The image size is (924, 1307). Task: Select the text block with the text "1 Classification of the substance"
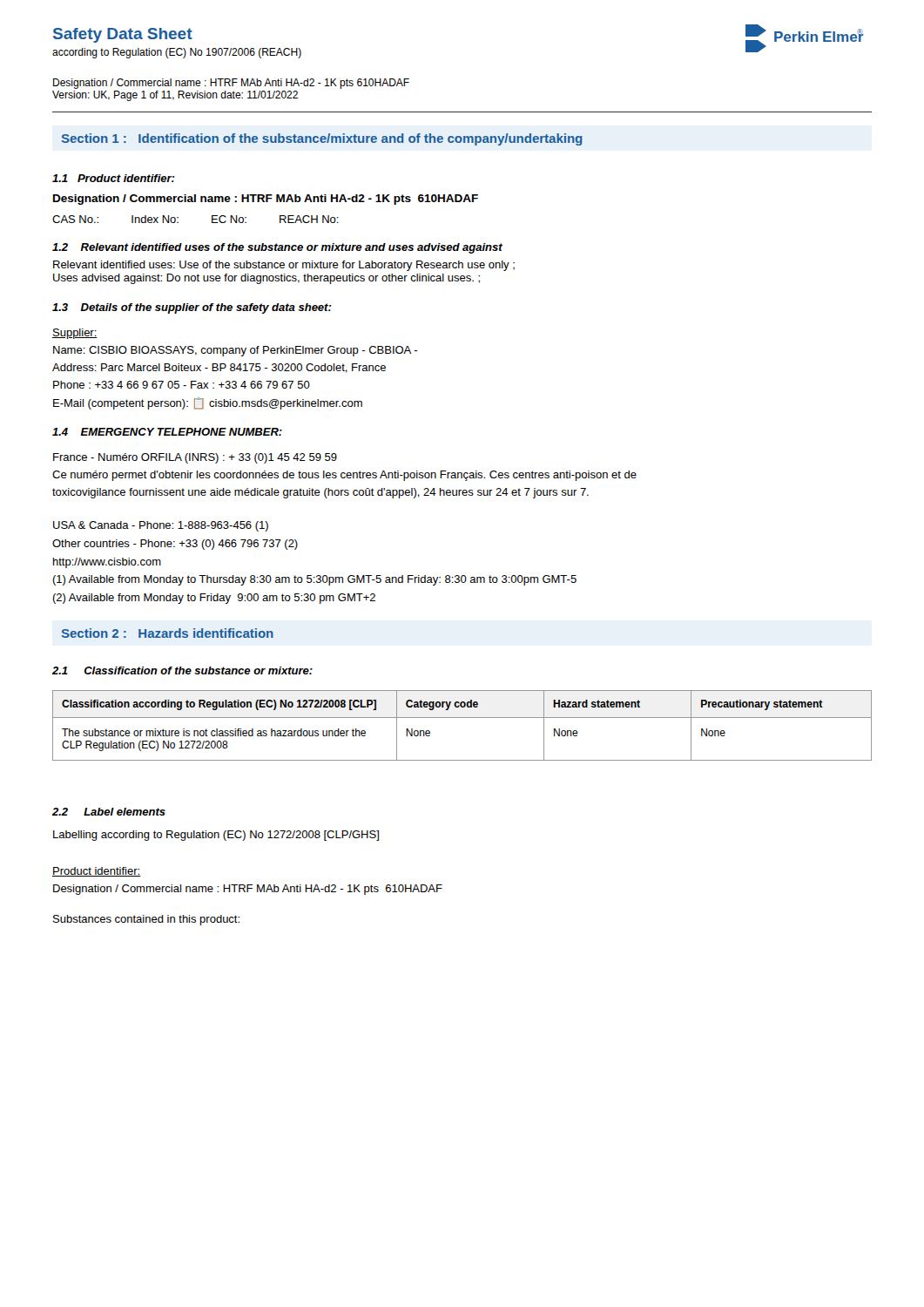pos(182,670)
